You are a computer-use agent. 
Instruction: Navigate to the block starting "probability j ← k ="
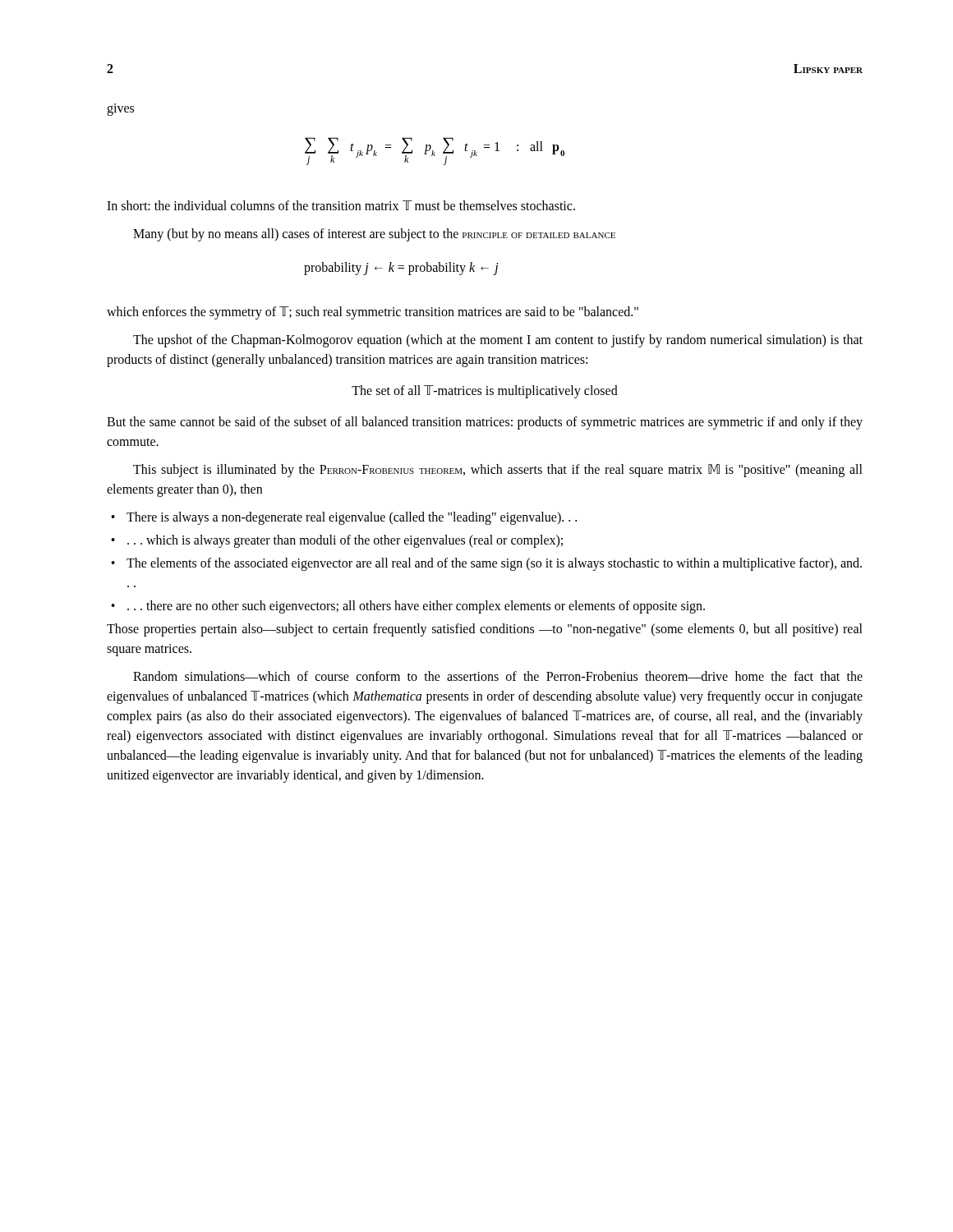485,267
